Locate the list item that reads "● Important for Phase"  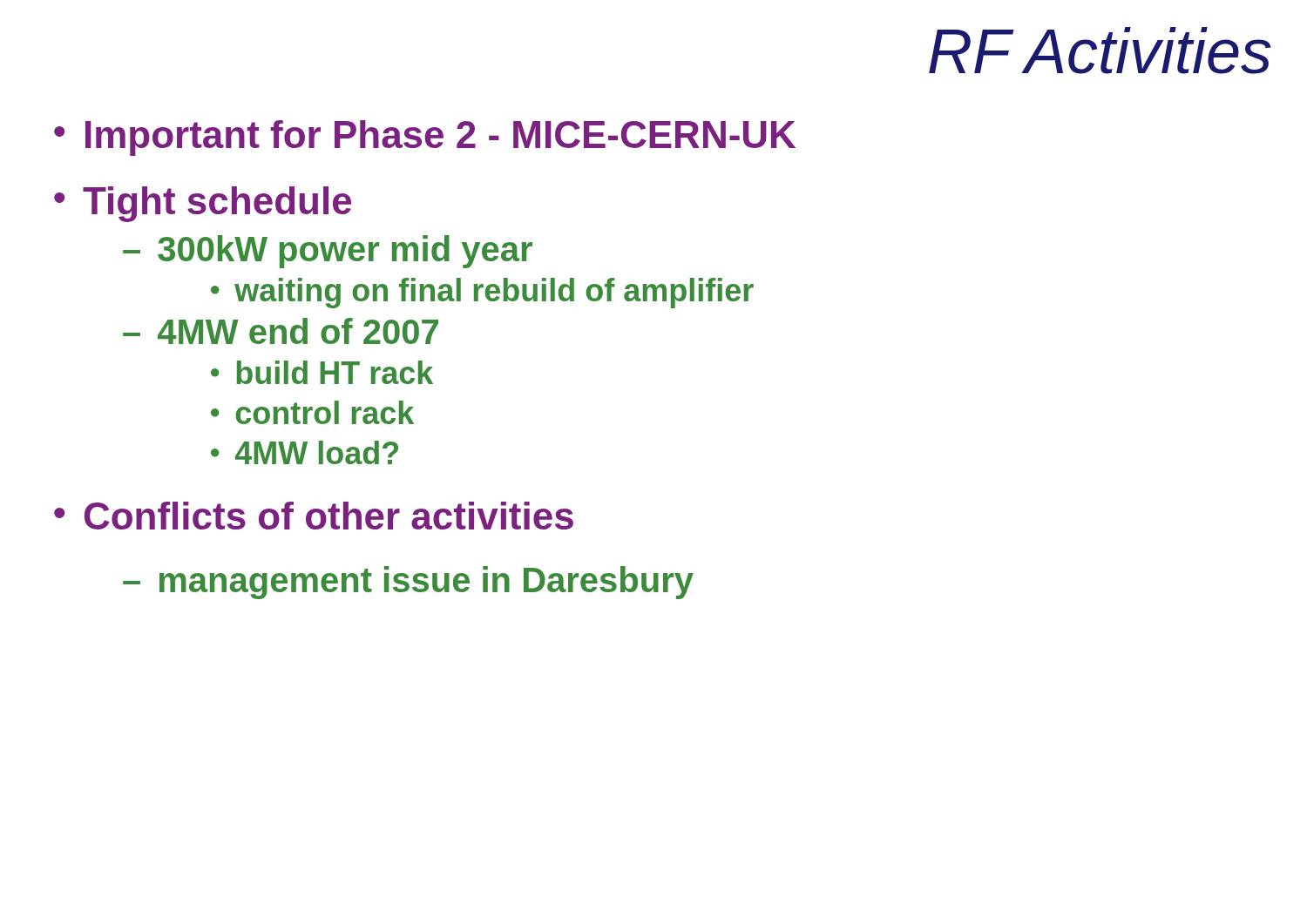424,135
